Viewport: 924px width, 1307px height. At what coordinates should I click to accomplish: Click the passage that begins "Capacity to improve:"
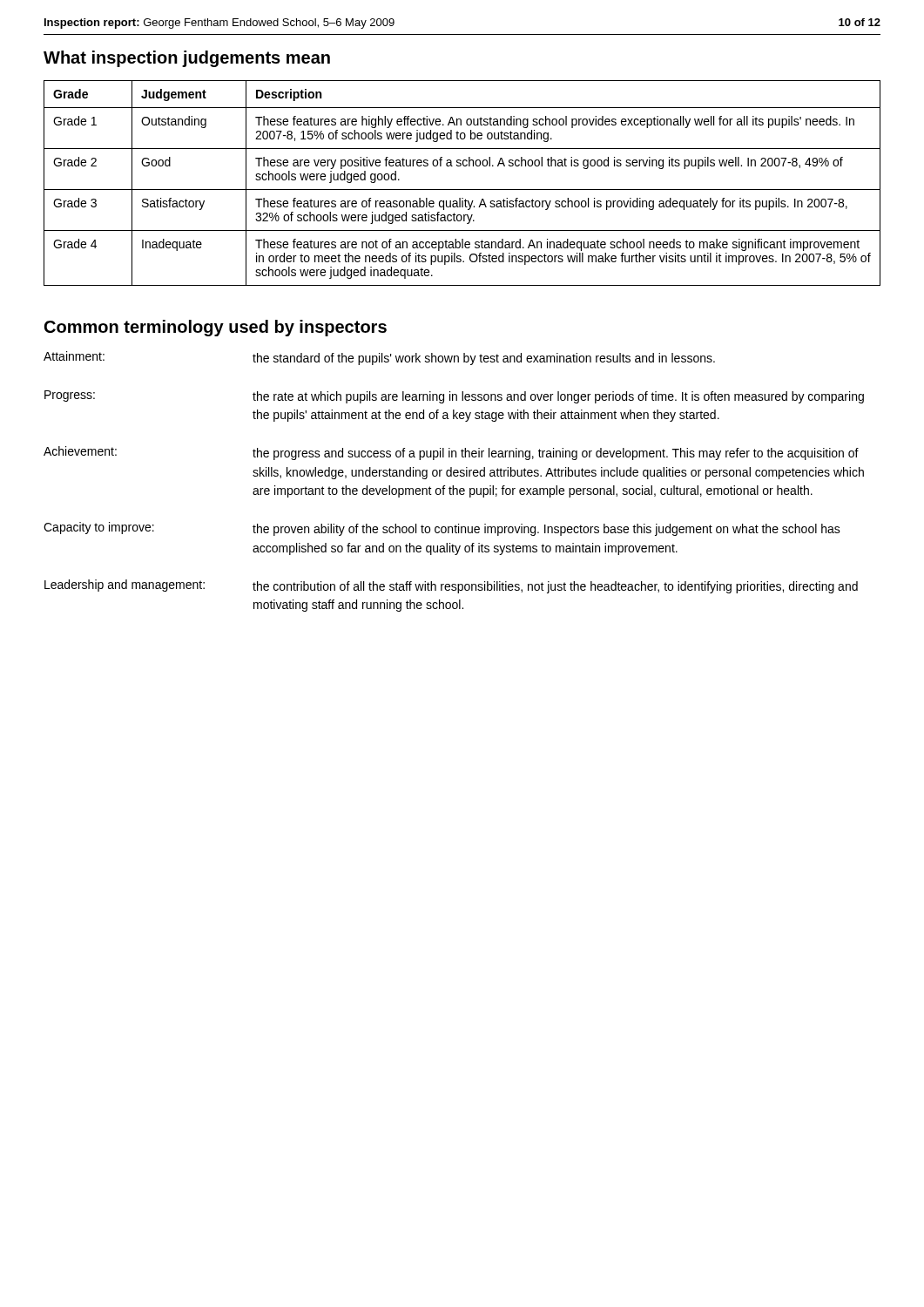462,539
